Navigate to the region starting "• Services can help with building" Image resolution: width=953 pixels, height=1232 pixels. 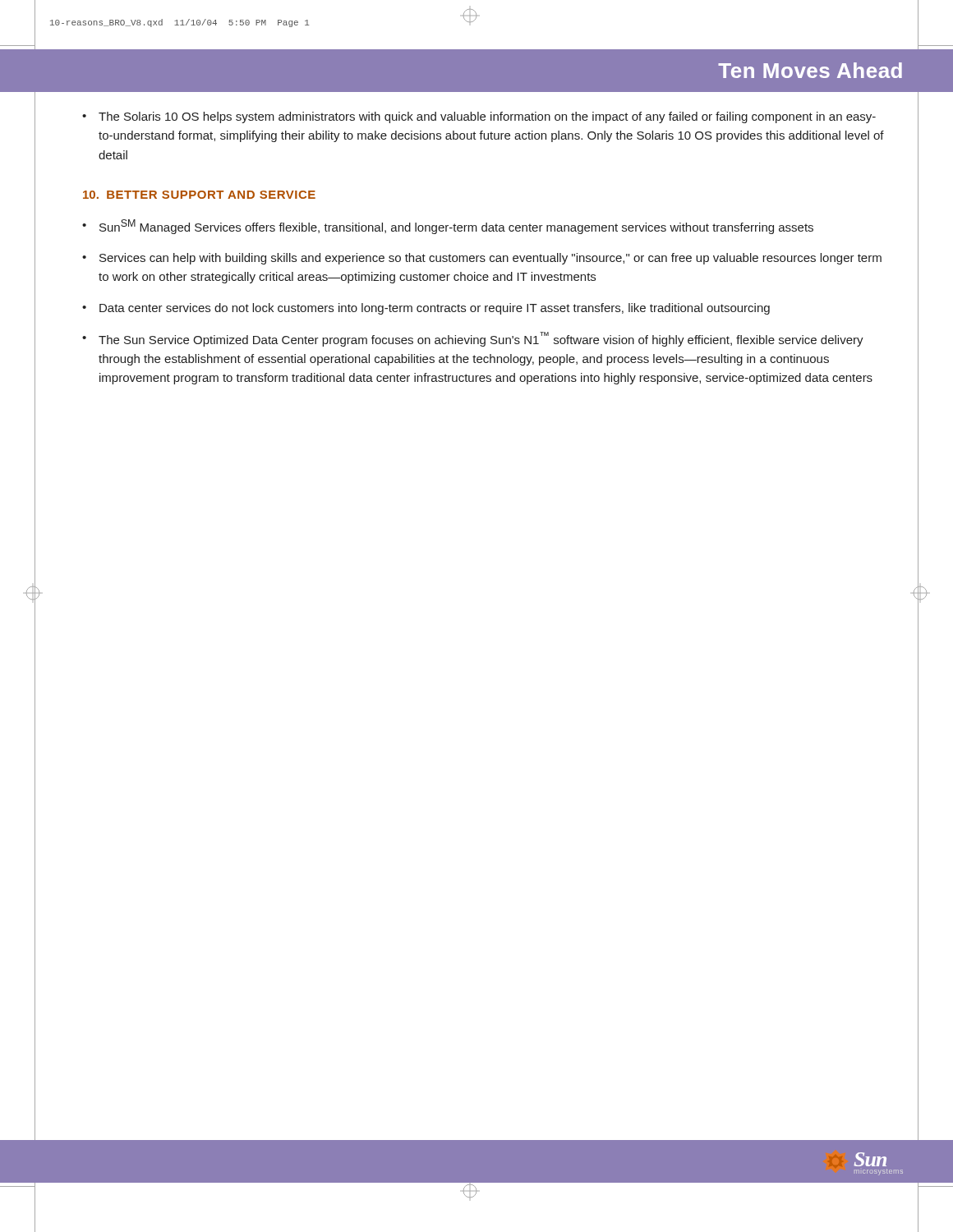coord(485,267)
